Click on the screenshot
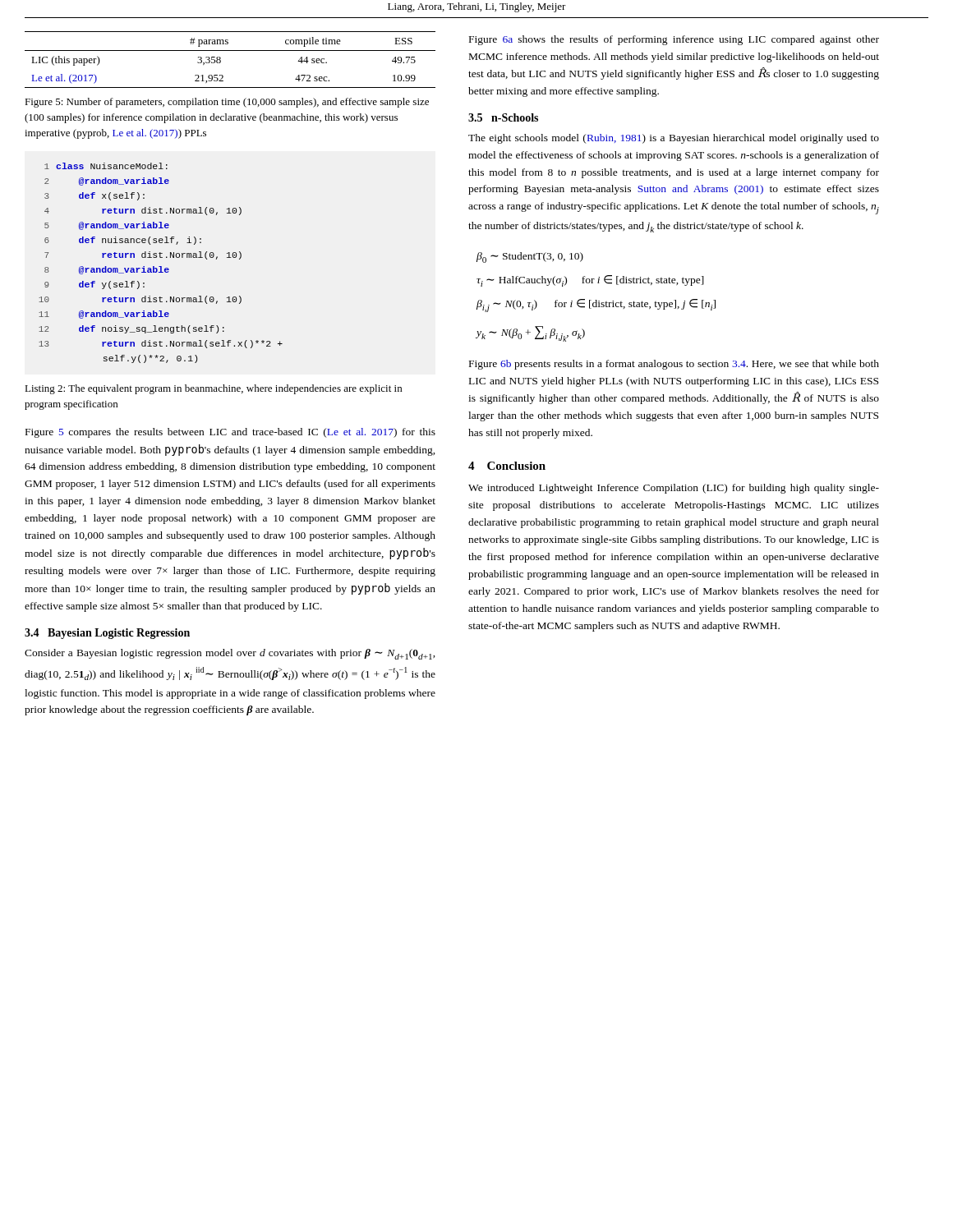This screenshot has height=1232, width=953. (x=230, y=263)
